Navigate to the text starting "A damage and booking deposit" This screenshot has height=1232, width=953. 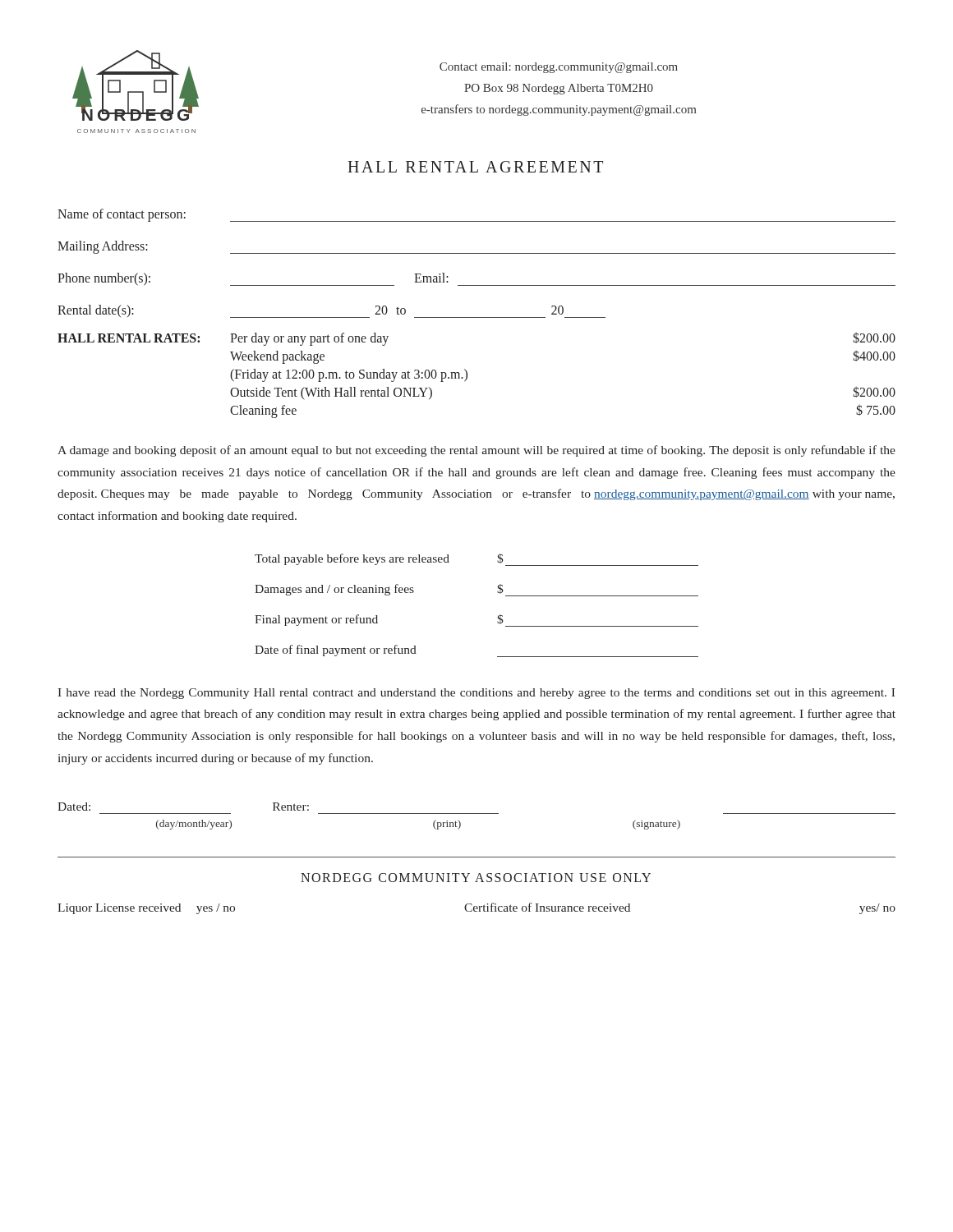click(x=476, y=483)
